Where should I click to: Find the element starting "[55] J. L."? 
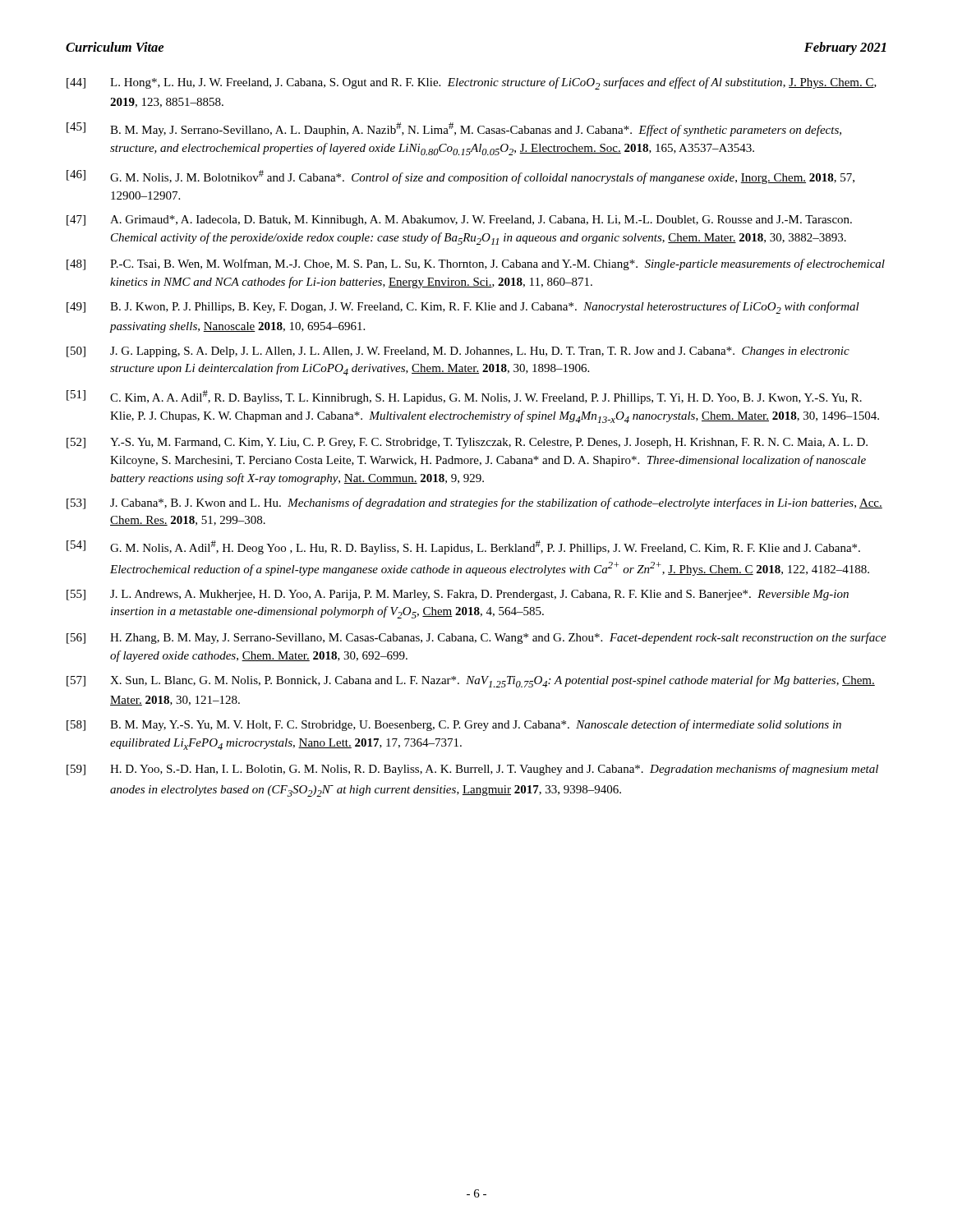click(x=476, y=604)
